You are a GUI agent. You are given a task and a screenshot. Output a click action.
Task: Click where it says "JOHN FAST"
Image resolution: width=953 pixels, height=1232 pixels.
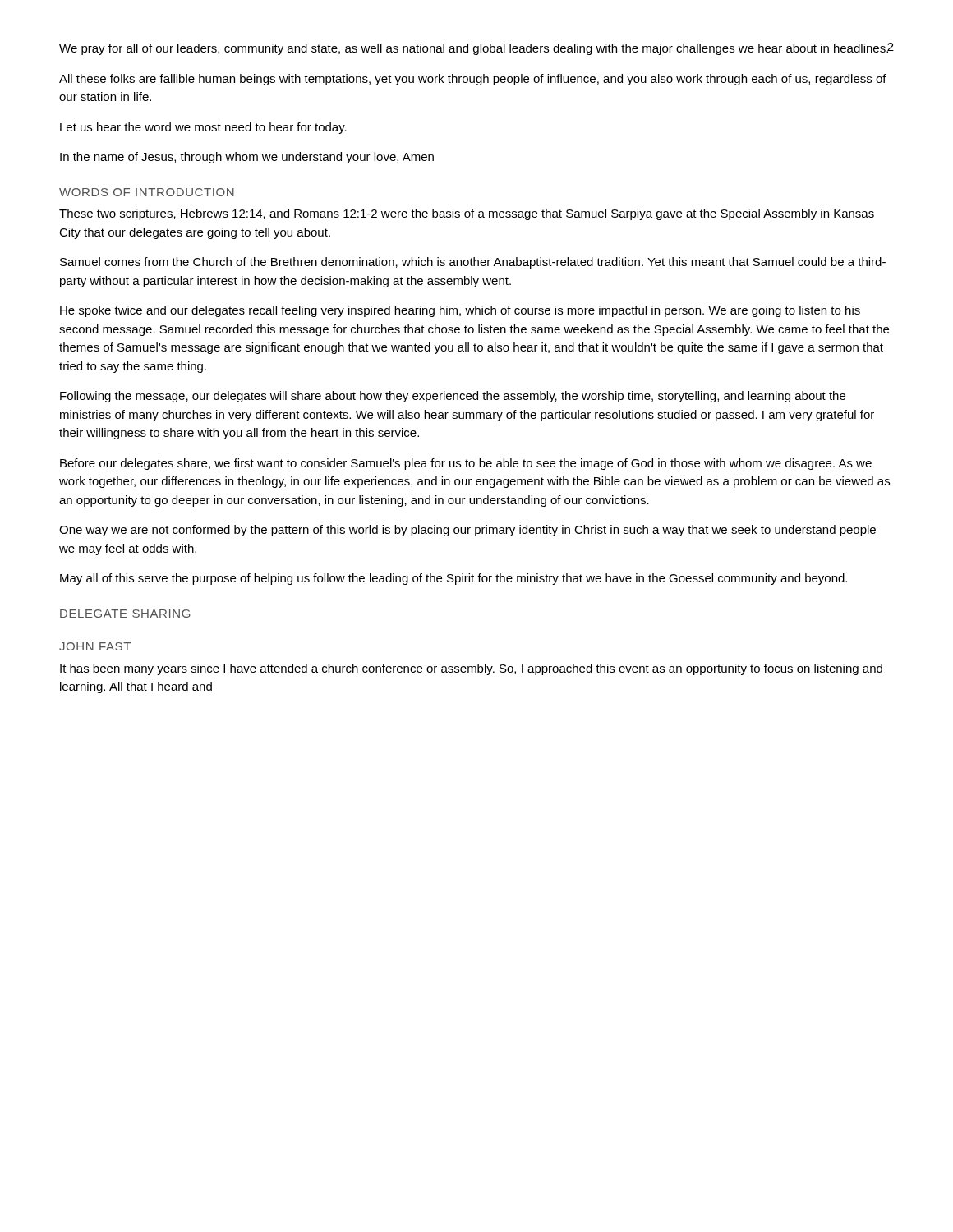pos(95,646)
